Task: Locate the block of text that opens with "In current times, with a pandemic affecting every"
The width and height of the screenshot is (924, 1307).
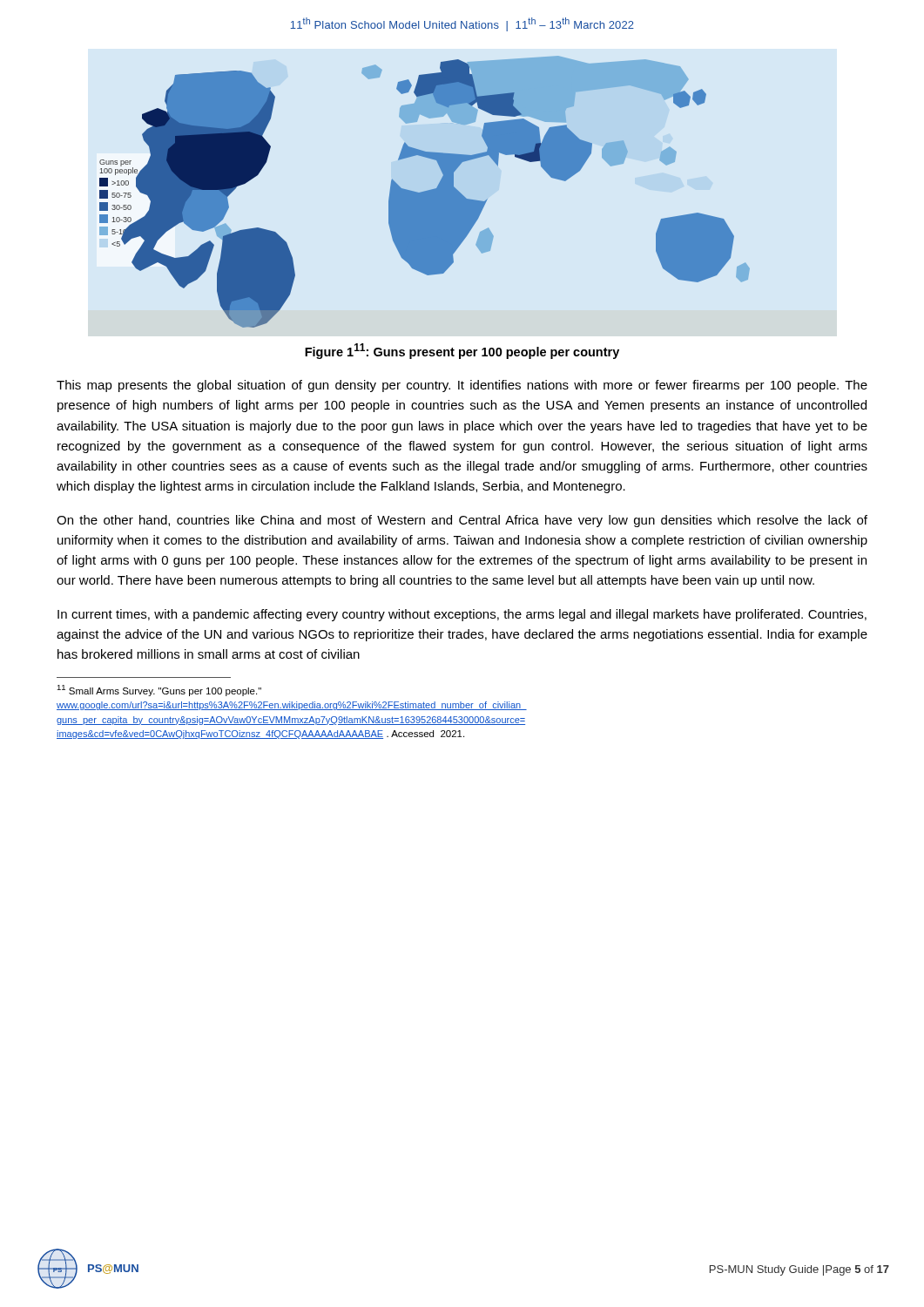Action: click(x=462, y=634)
